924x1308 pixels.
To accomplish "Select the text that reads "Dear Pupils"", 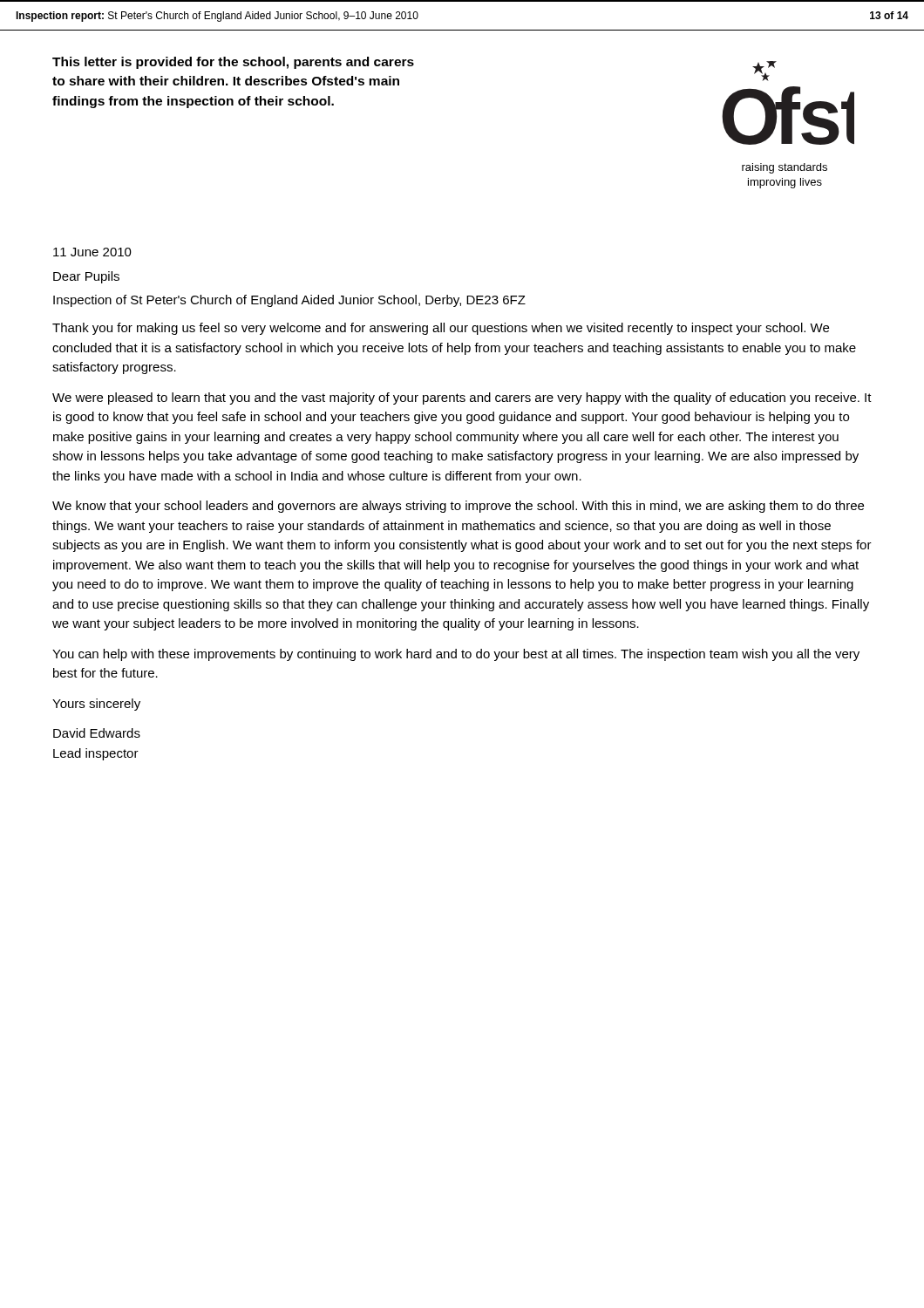I will 86,276.
